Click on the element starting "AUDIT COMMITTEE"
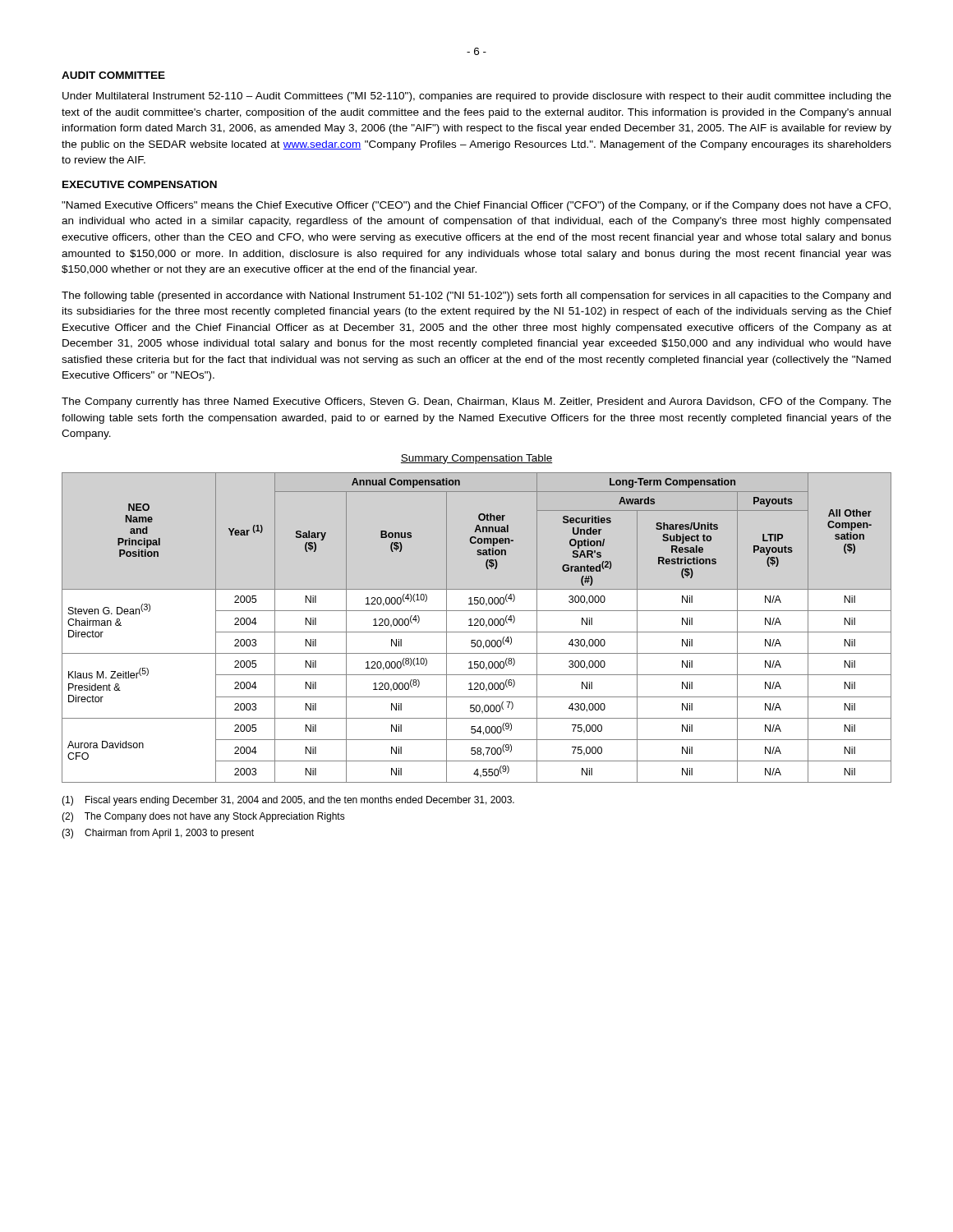 pos(113,75)
